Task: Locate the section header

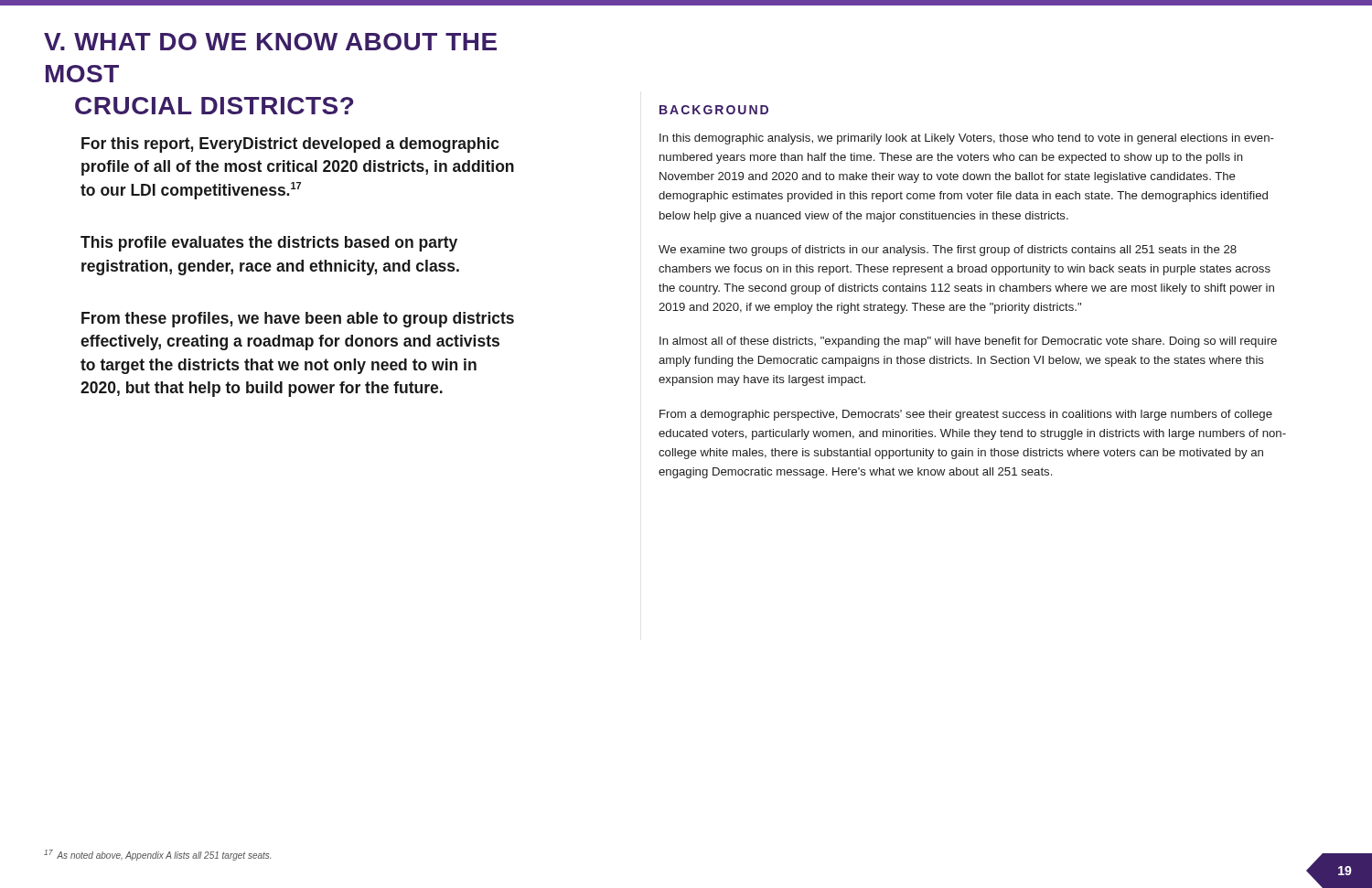Action: pyautogui.click(x=974, y=110)
